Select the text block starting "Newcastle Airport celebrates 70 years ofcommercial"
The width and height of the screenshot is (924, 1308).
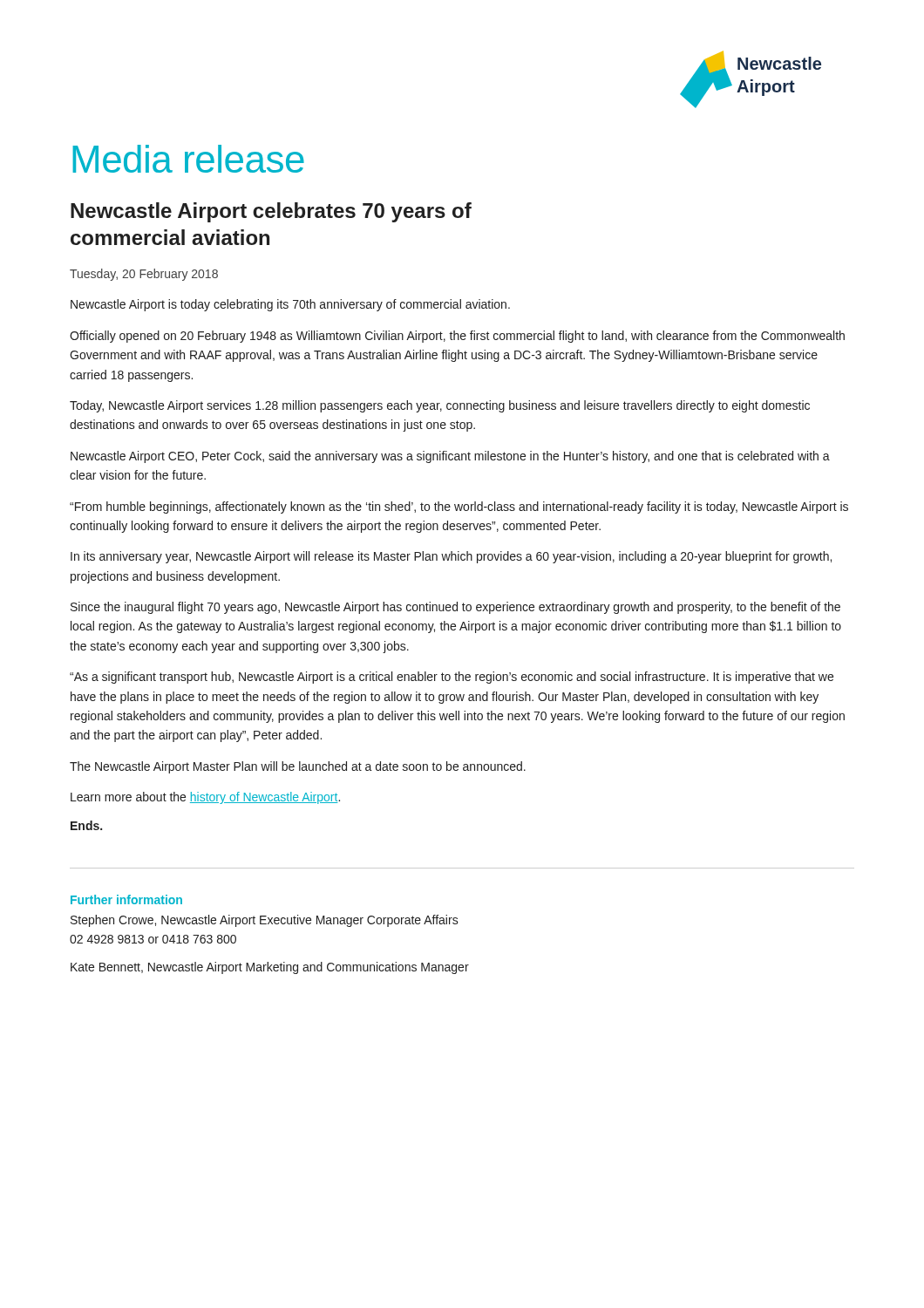tap(271, 224)
